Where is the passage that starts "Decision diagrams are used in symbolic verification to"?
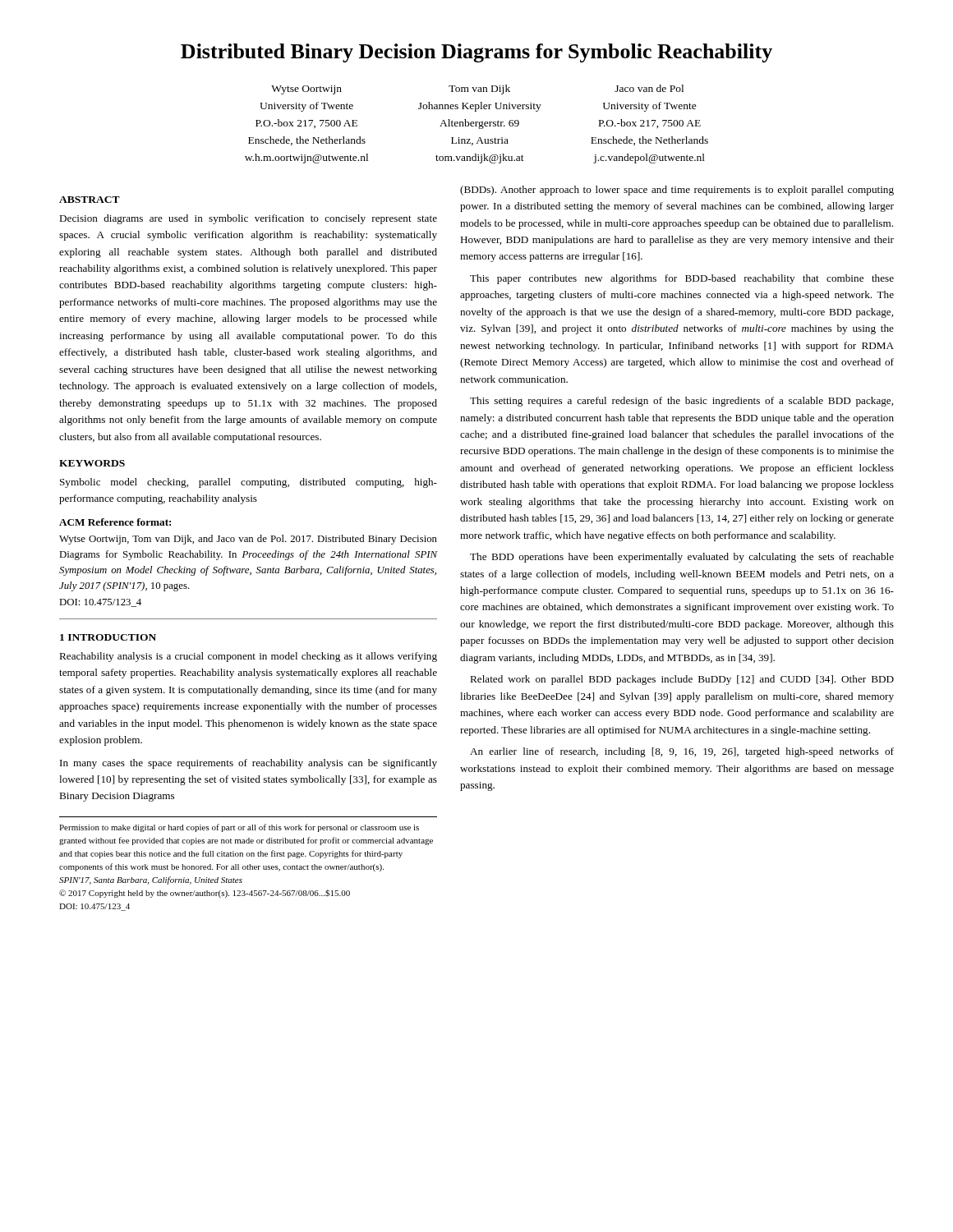This screenshot has height=1232, width=953. pyautogui.click(x=248, y=327)
